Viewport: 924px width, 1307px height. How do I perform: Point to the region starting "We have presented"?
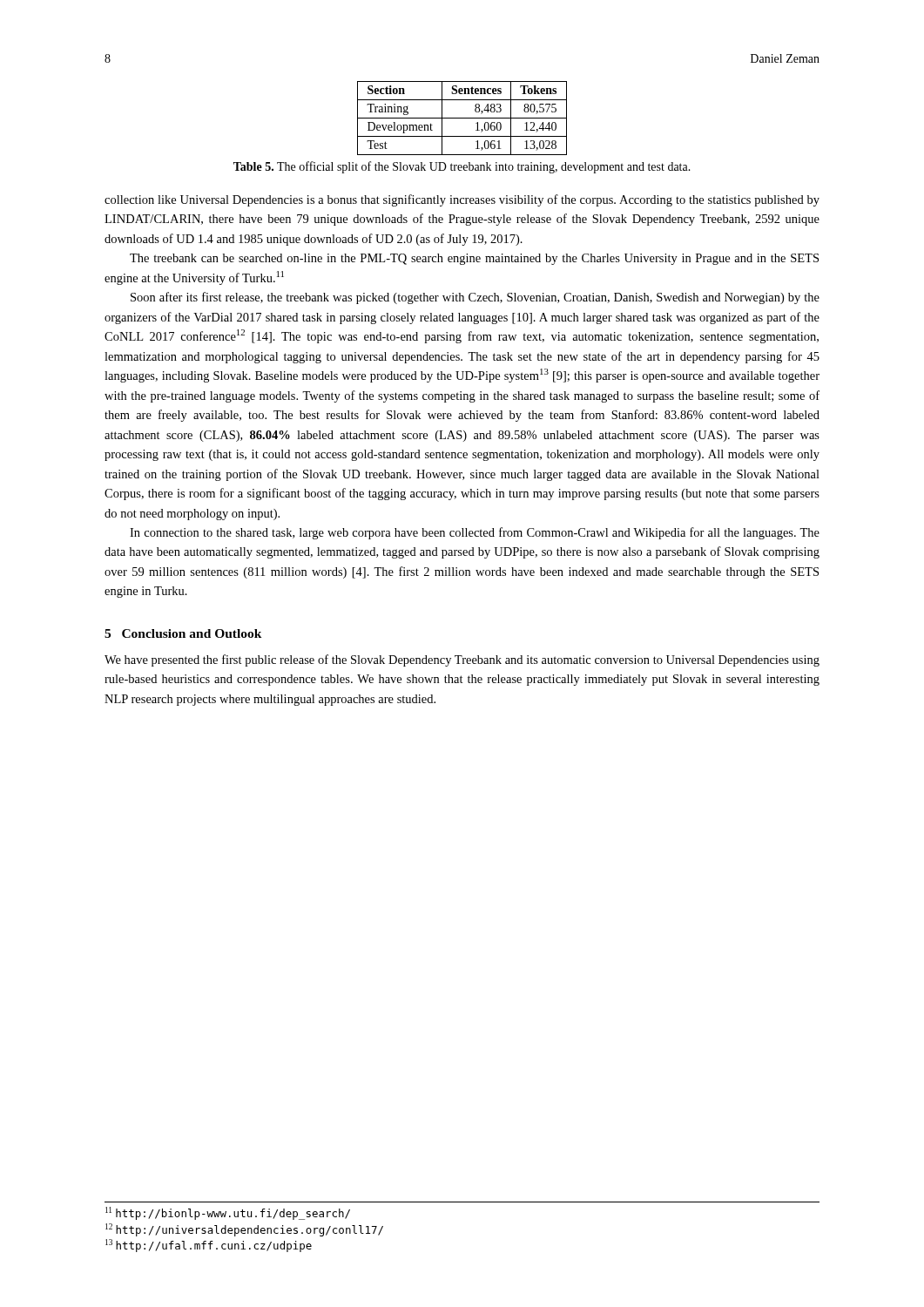pyautogui.click(x=462, y=679)
